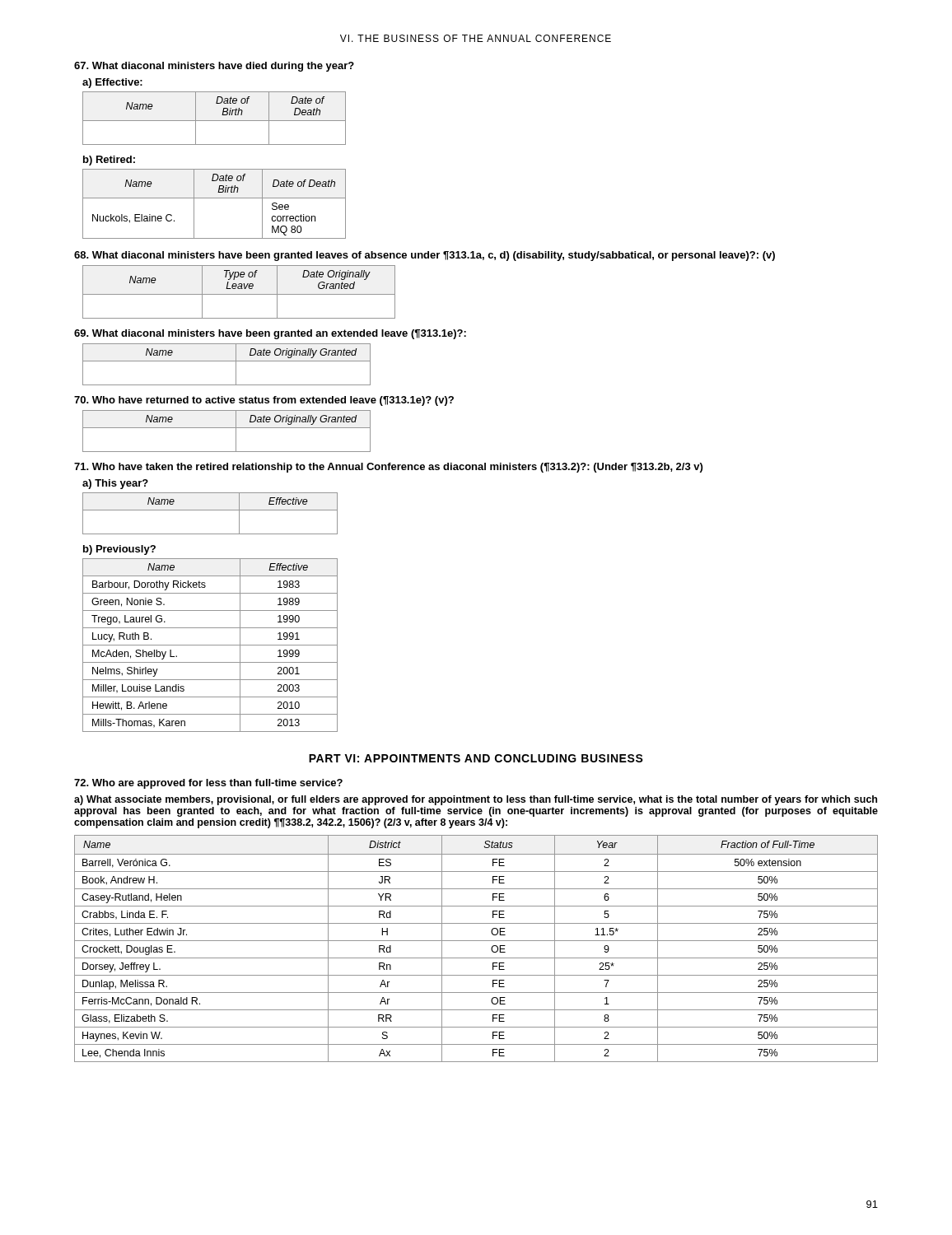The width and height of the screenshot is (952, 1235).
Task: Select the region starting "a) This year?"
Action: tap(115, 483)
